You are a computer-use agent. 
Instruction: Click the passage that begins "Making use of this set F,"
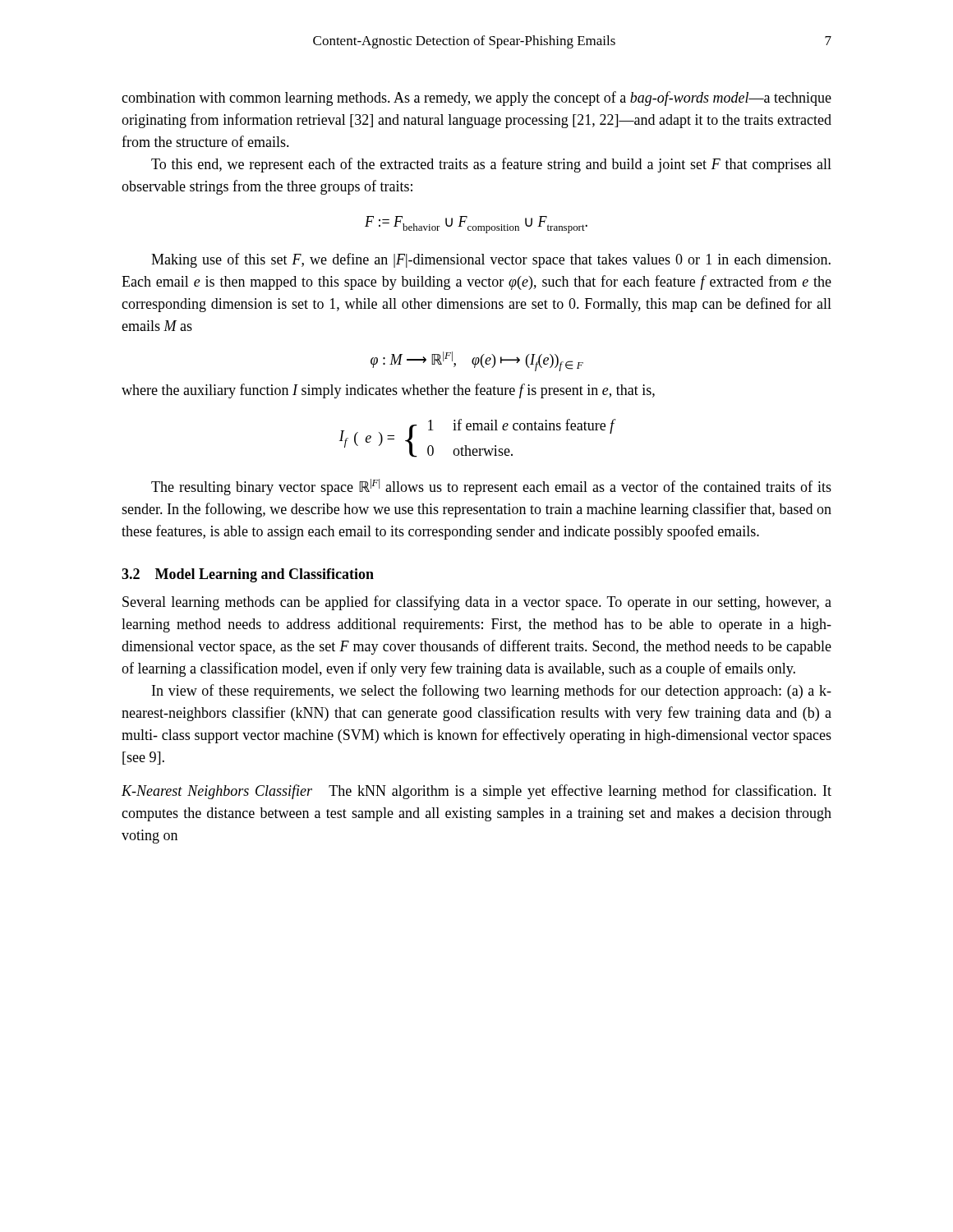click(476, 293)
